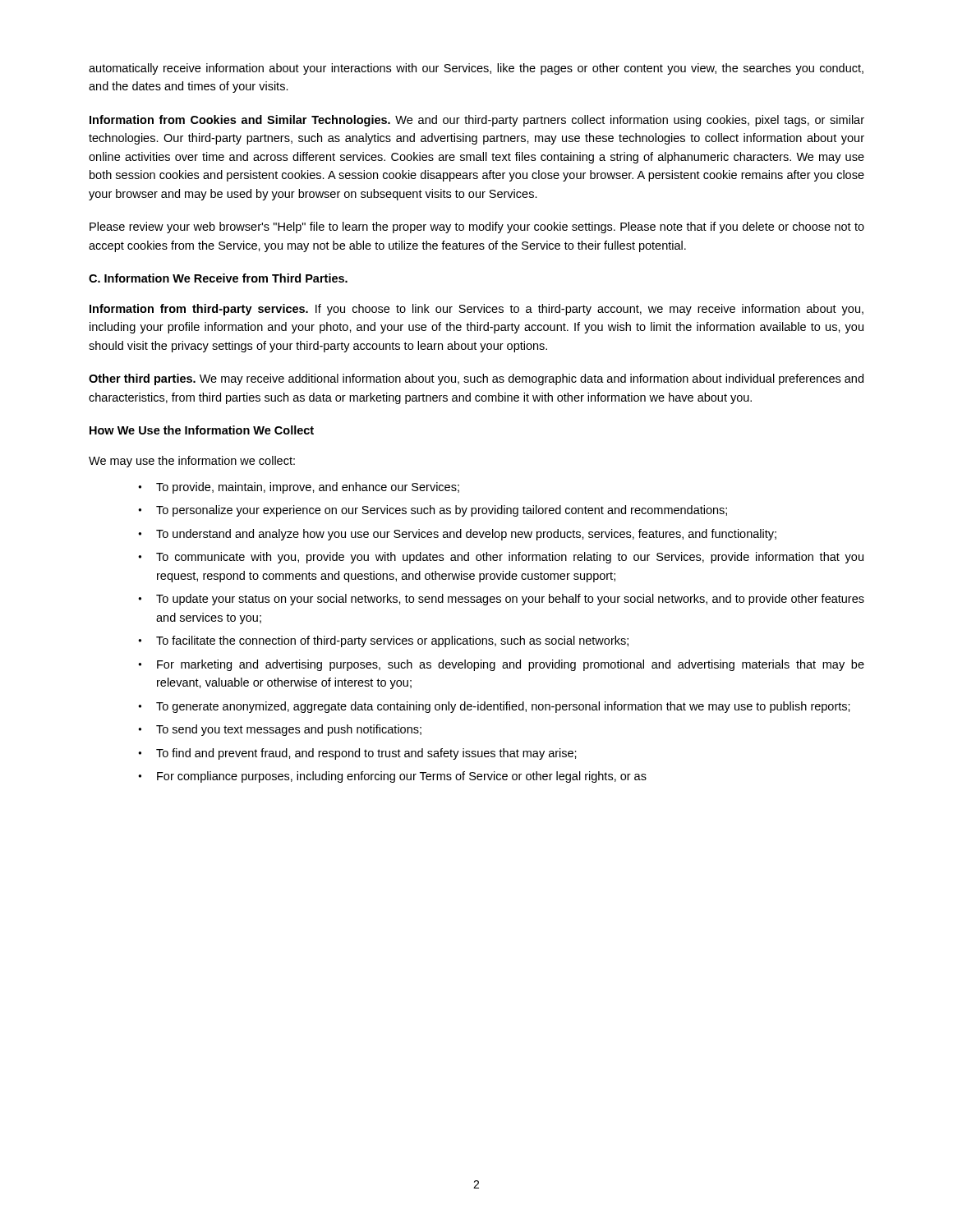Navigate to the region starting "● To update your status on"
The width and height of the screenshot is (953, 1232).
(x=501, y=608)
